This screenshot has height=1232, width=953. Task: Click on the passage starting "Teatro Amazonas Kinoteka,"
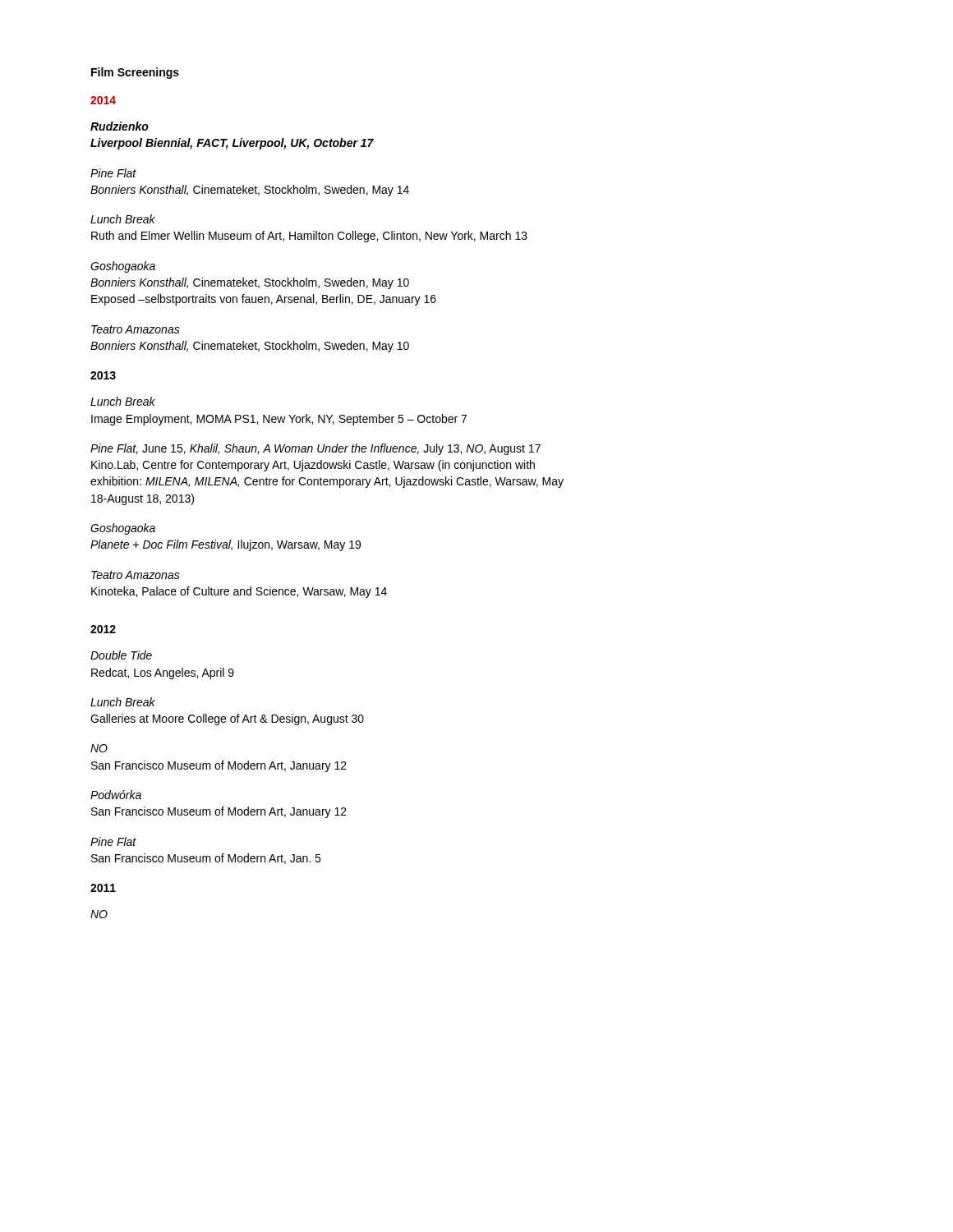(239, 583)
